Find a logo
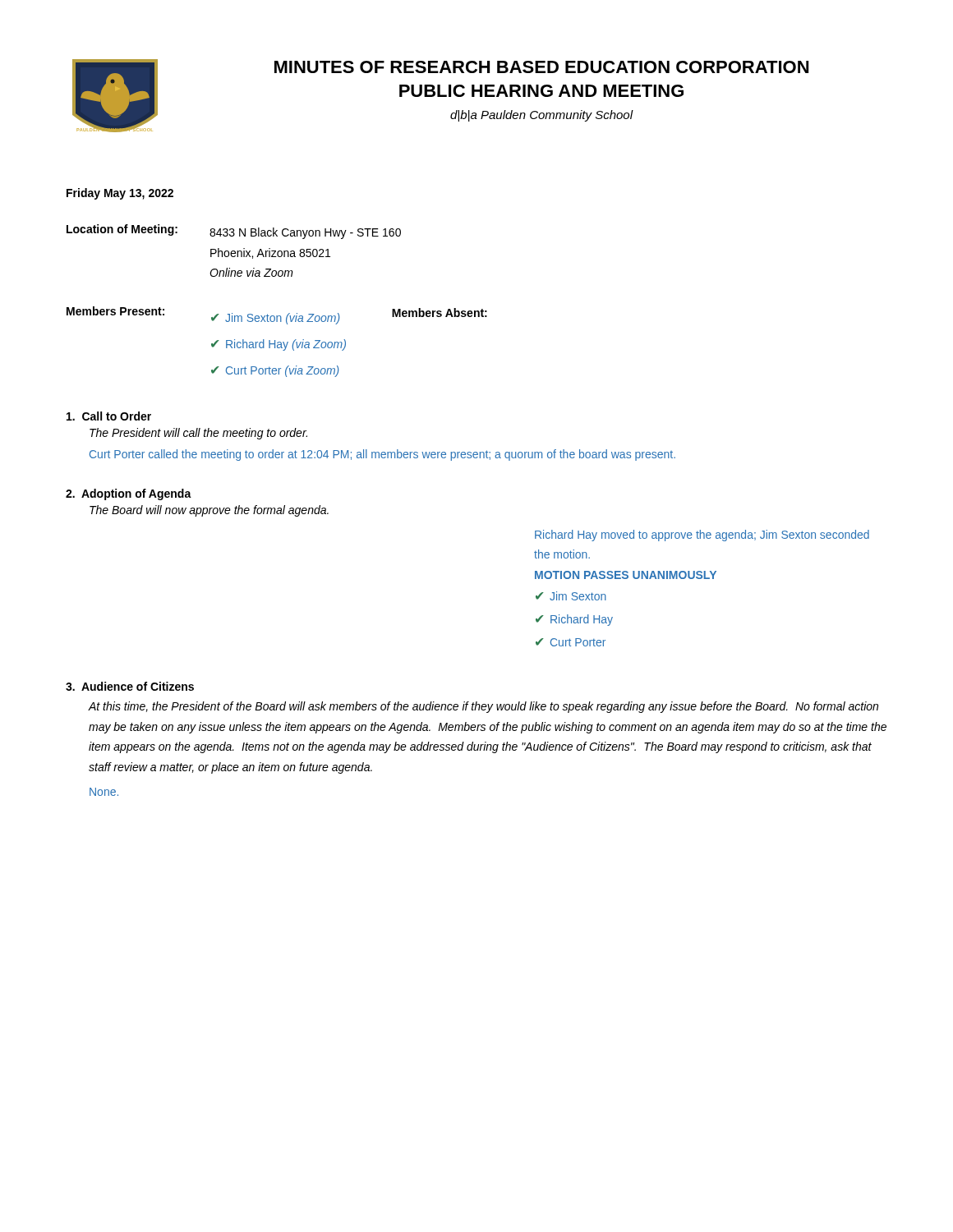The height and width of the screenshot is (1232, 953). click(119, 103)
